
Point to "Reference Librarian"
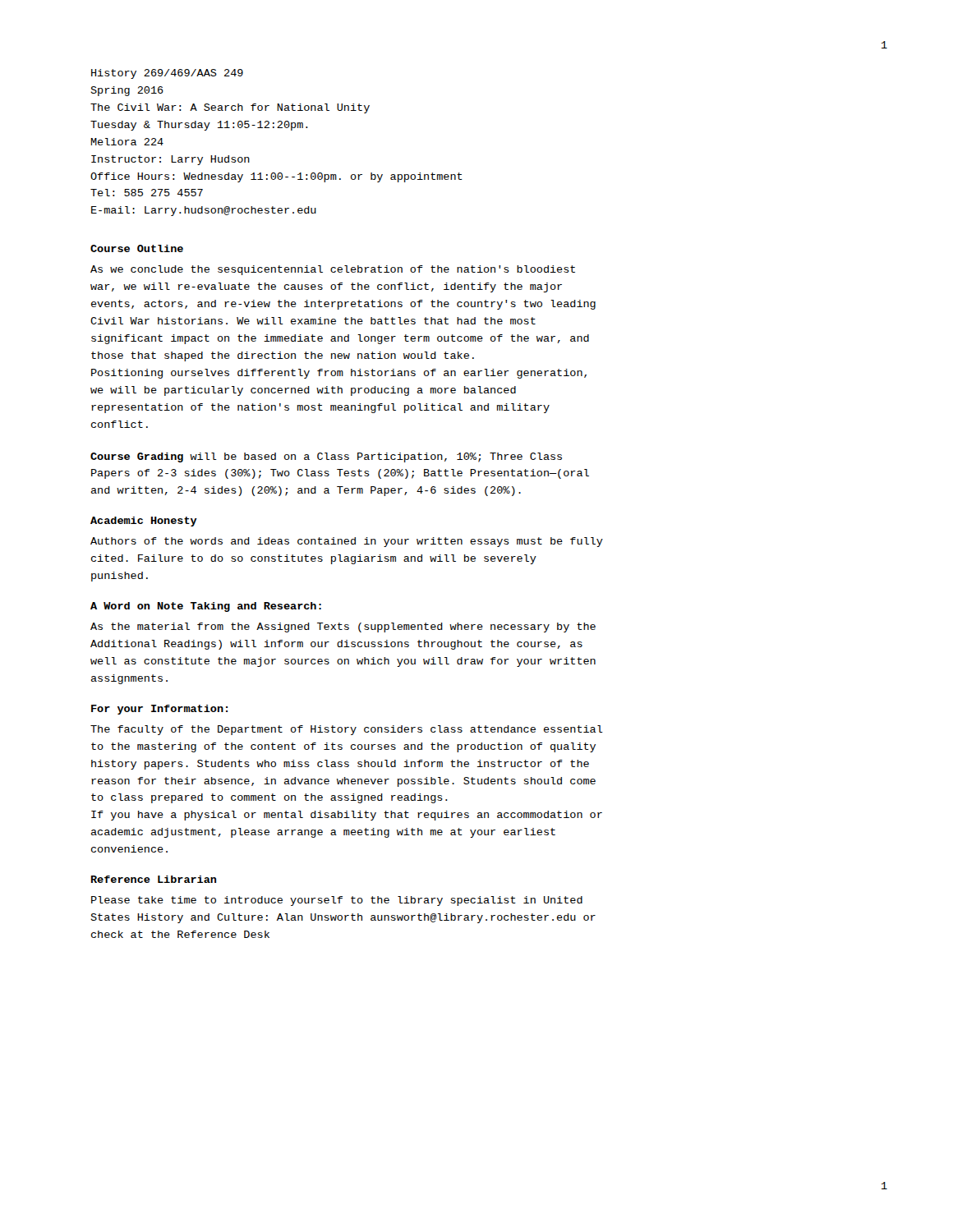(154, 880)
